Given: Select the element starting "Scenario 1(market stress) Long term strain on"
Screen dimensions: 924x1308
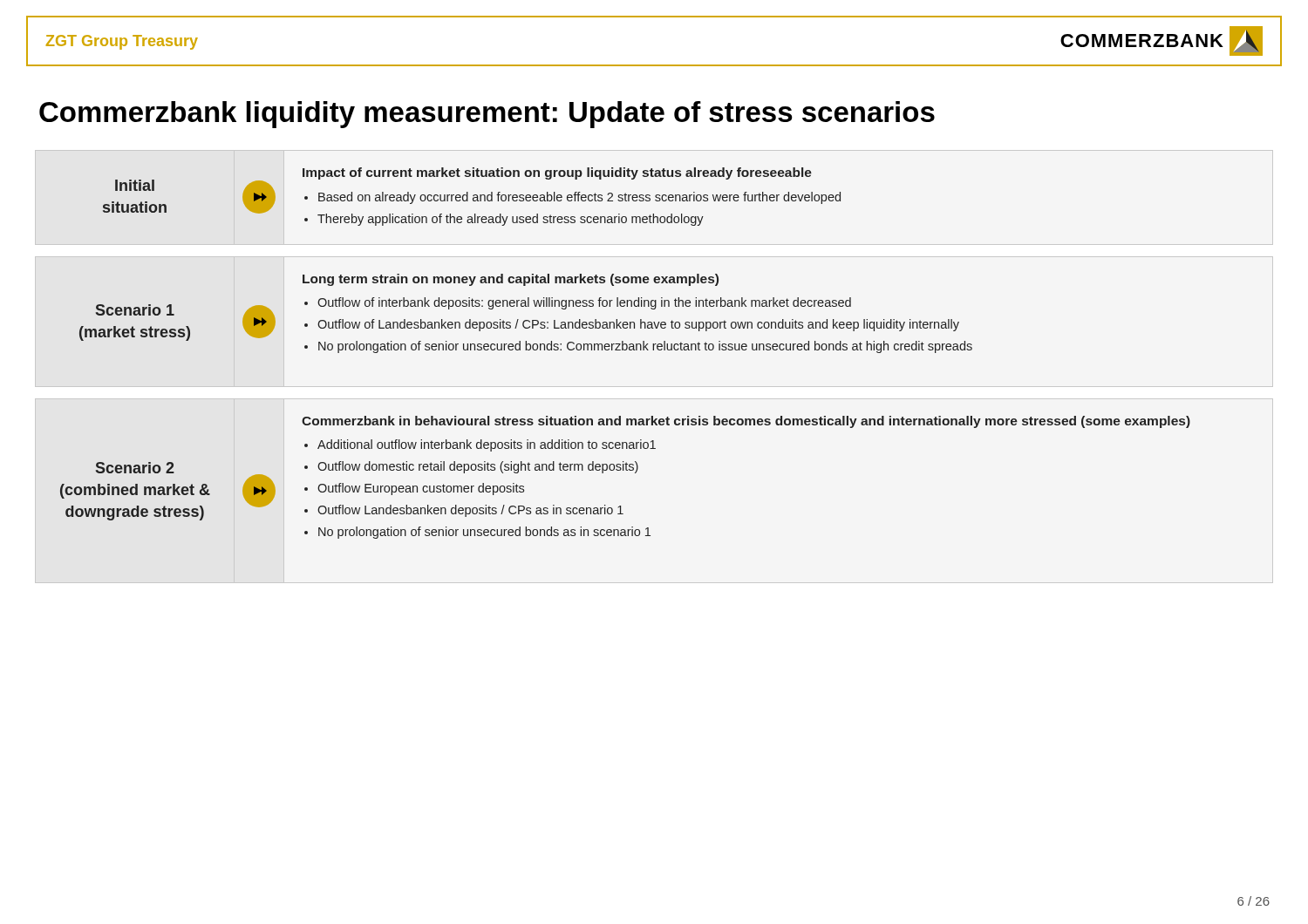Looking at the screenshot, I should click(x=654, y=321).
